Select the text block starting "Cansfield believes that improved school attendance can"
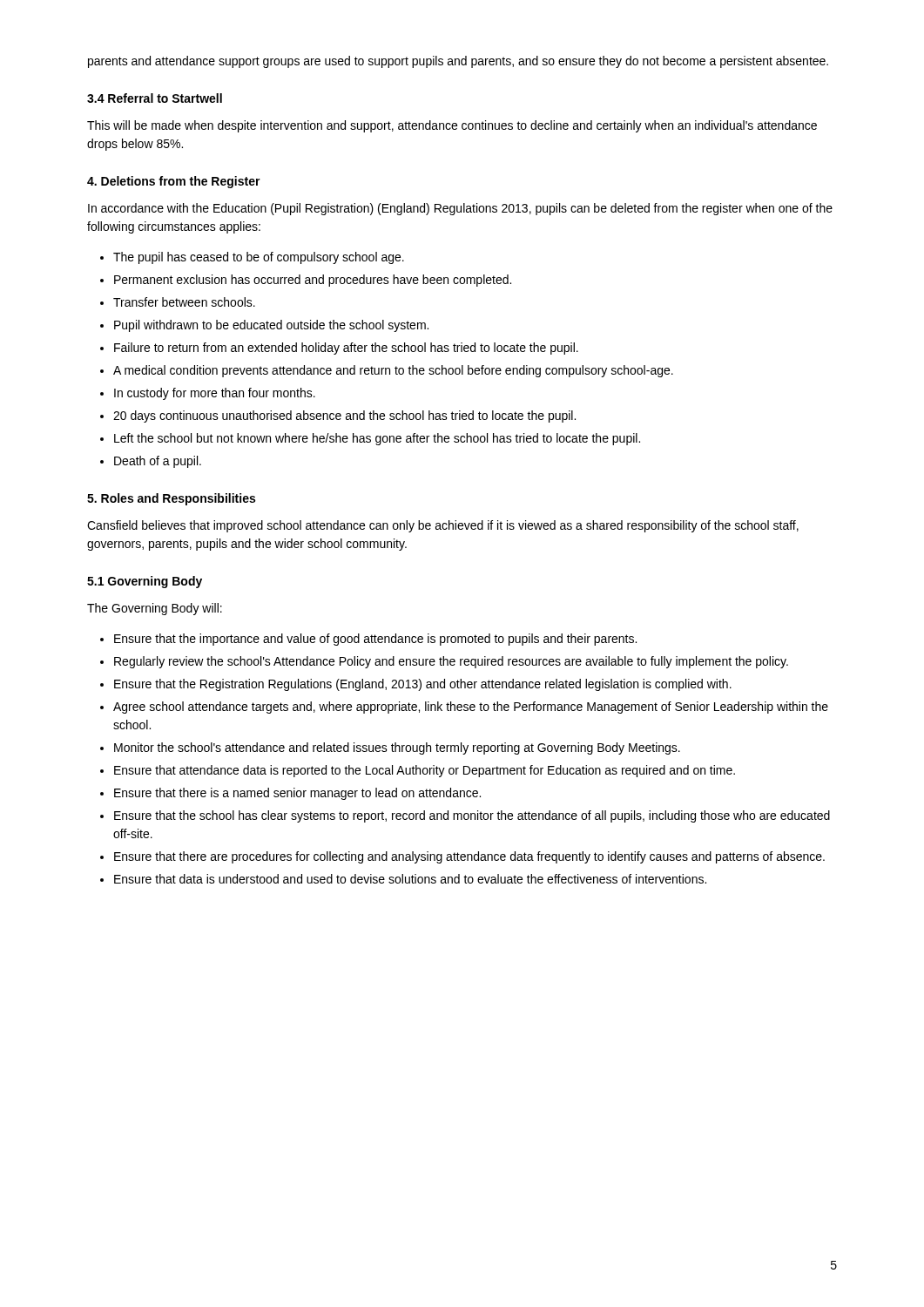Viewport: 924px width, 1307px height. [x=443, y=535]
